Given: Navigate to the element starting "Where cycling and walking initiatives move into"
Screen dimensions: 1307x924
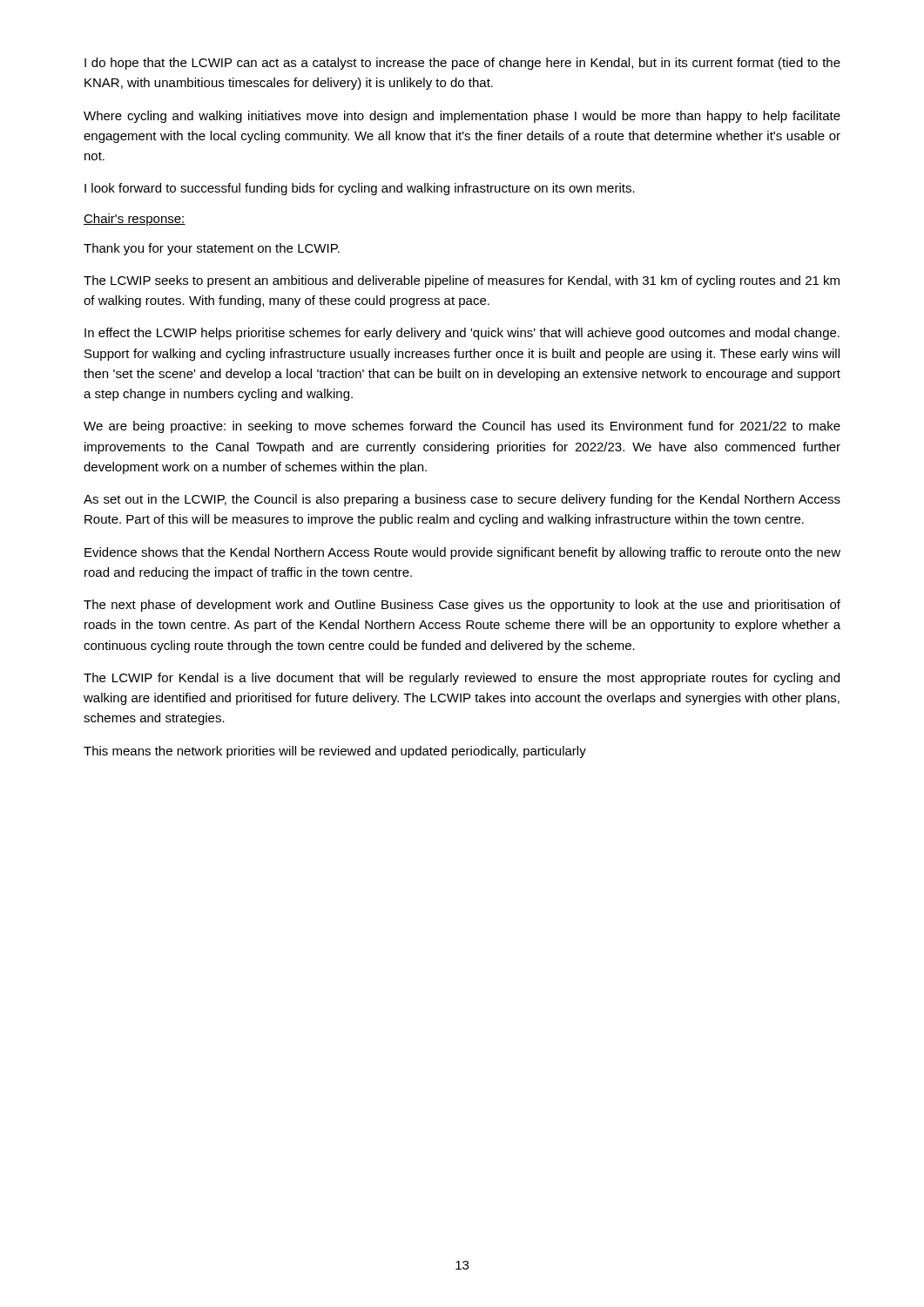Looking at the screenshot, I should pos(462,135).
